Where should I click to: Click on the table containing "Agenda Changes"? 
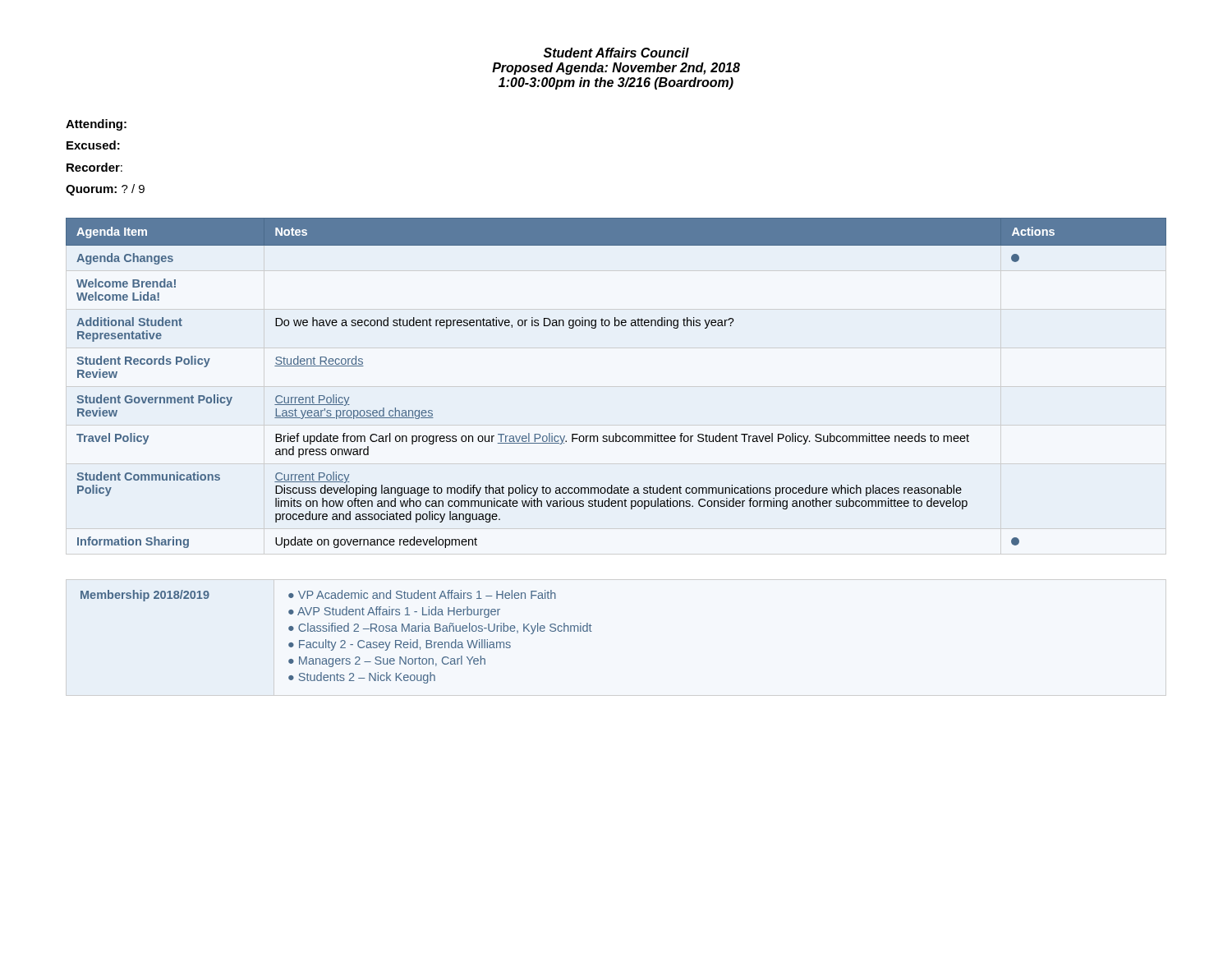(616, 386)
